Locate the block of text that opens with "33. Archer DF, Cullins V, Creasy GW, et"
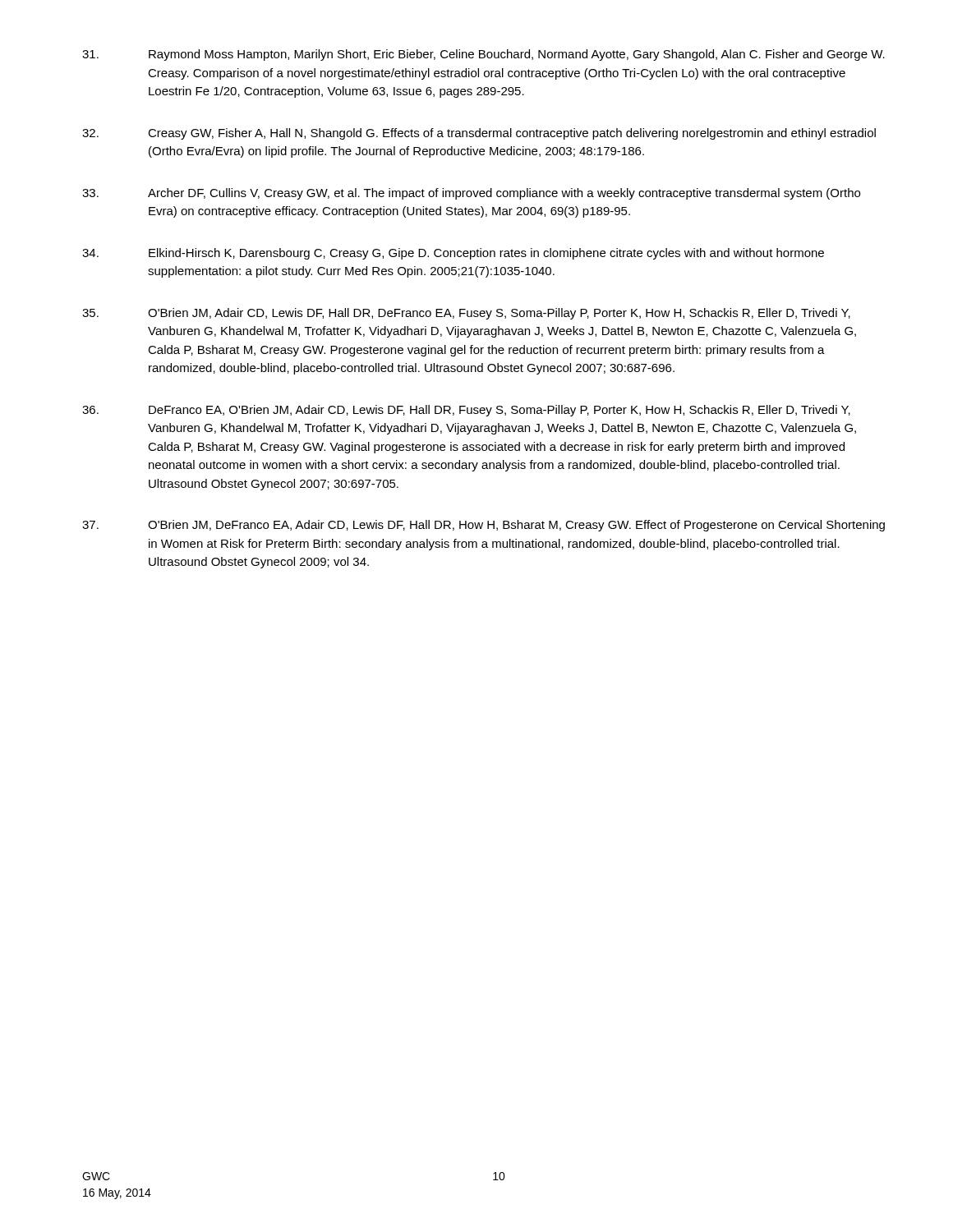This screenshot has height=1232, width=953. [x=485, y=202]
